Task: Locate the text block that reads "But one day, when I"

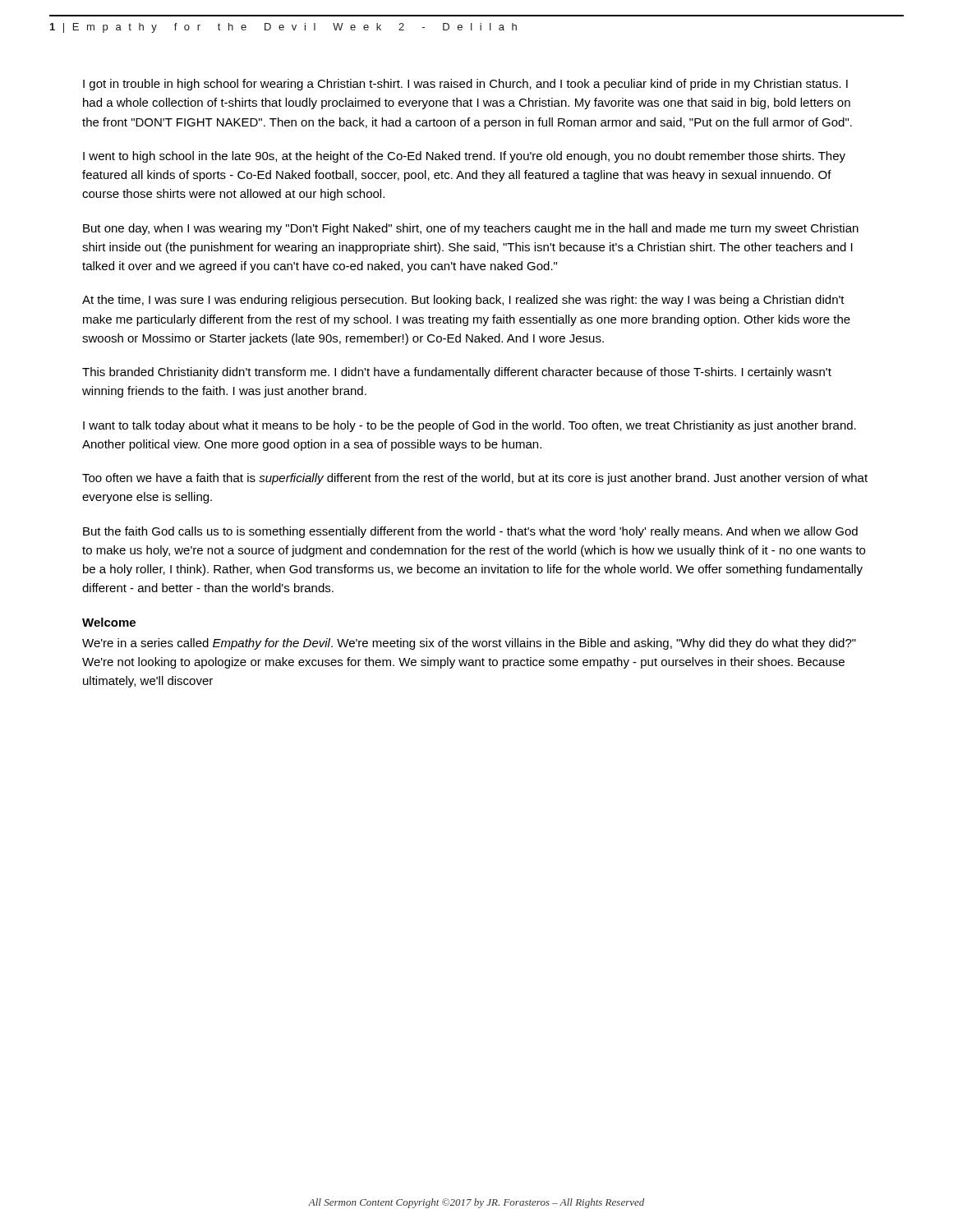Action: [470, 247]
